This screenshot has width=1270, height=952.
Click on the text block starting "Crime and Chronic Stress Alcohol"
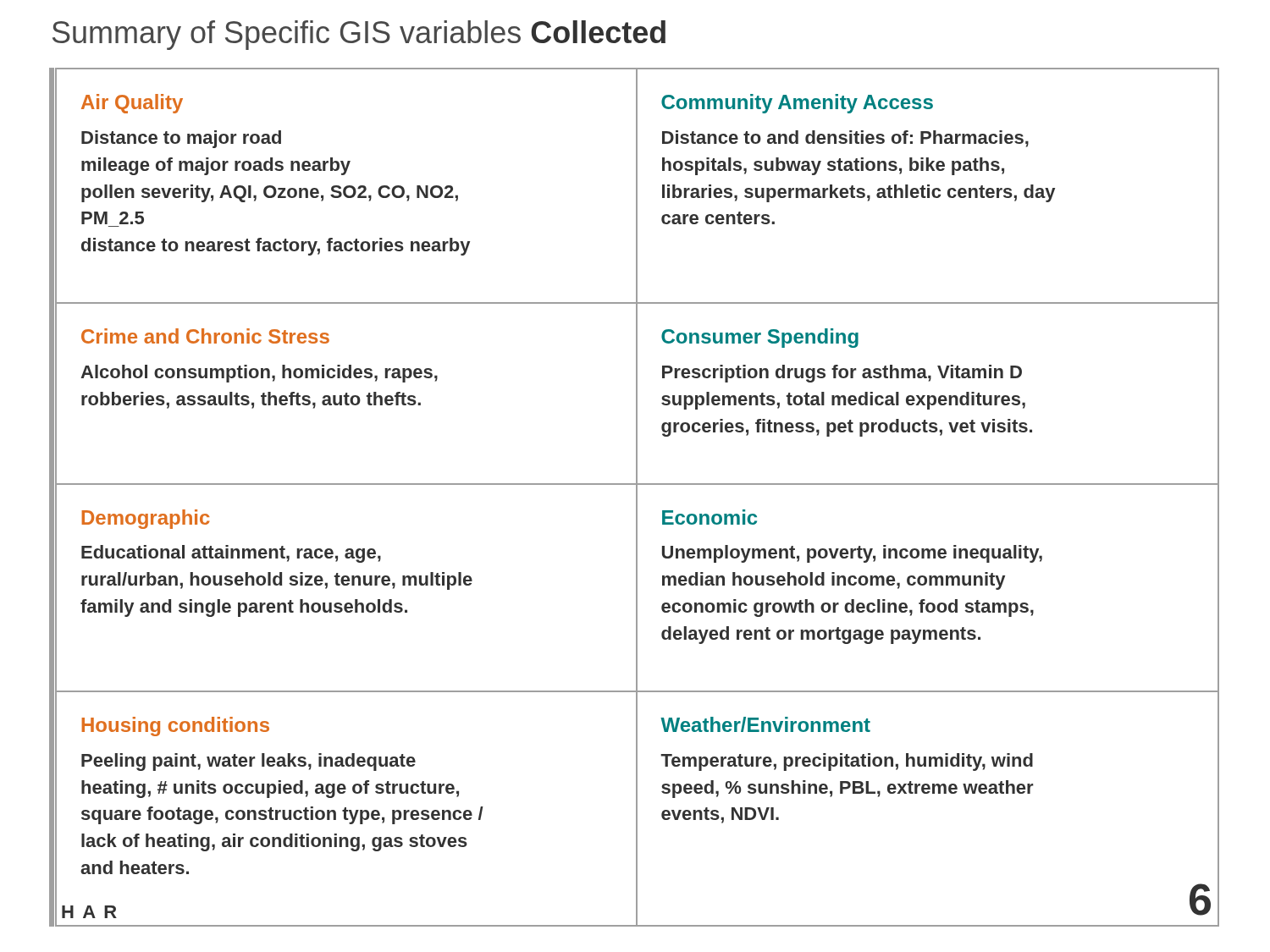click(346, 368)
